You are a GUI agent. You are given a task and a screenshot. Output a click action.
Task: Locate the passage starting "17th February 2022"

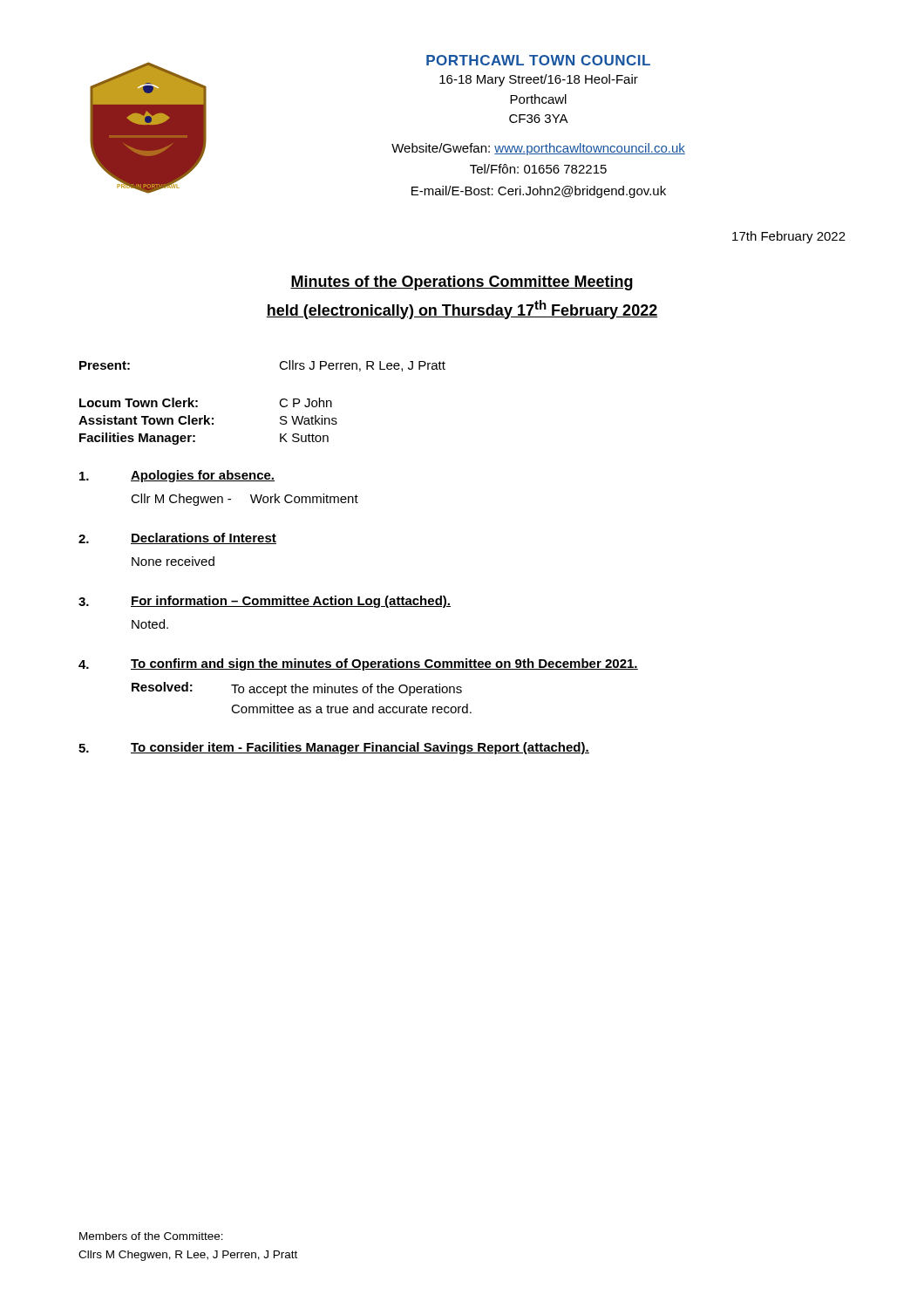[x=788, y=236]
